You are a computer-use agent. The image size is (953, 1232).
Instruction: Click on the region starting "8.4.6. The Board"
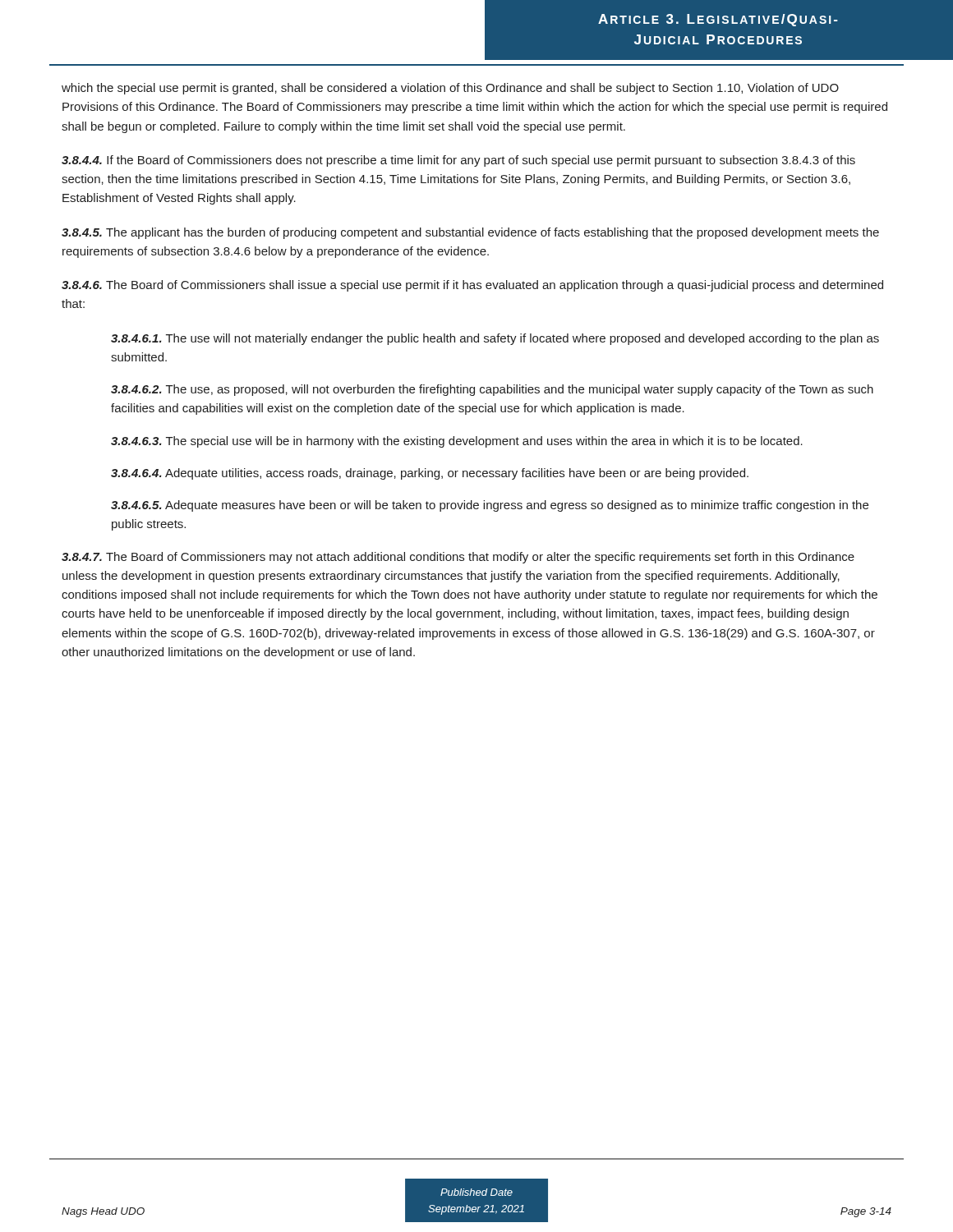473,294
